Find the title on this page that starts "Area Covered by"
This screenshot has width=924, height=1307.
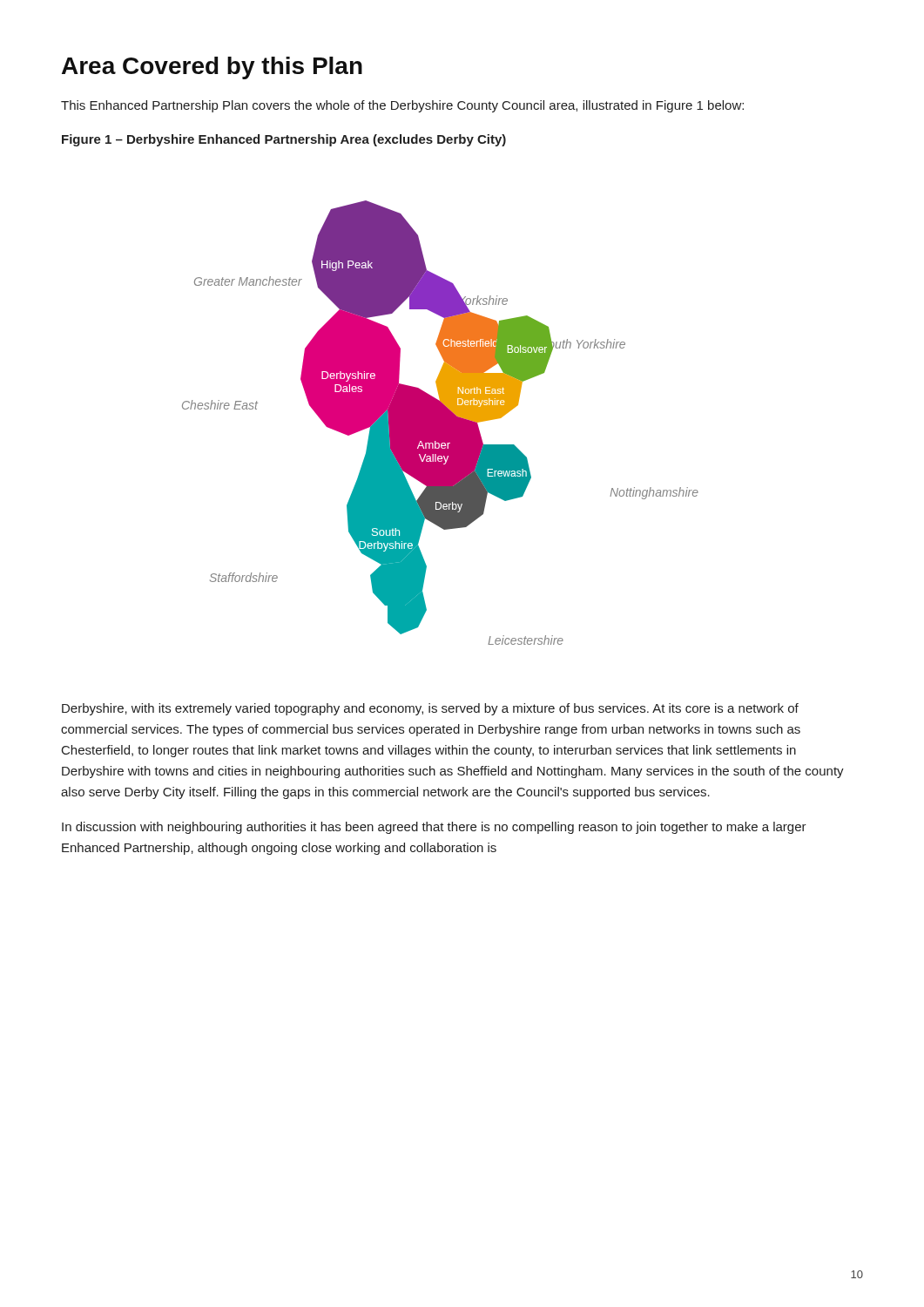point(212,68)
